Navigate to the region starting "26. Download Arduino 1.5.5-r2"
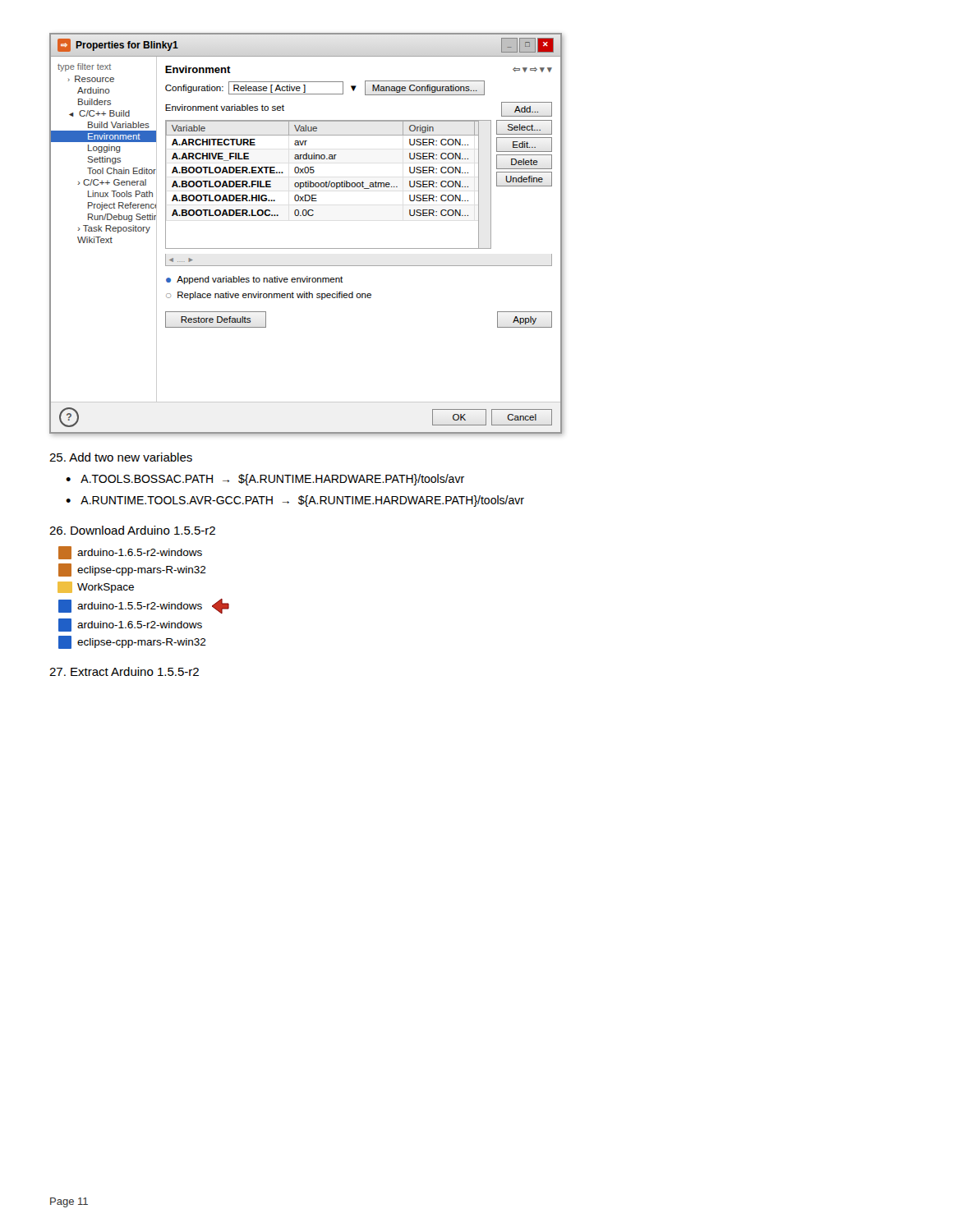 [x=133, y=530]
